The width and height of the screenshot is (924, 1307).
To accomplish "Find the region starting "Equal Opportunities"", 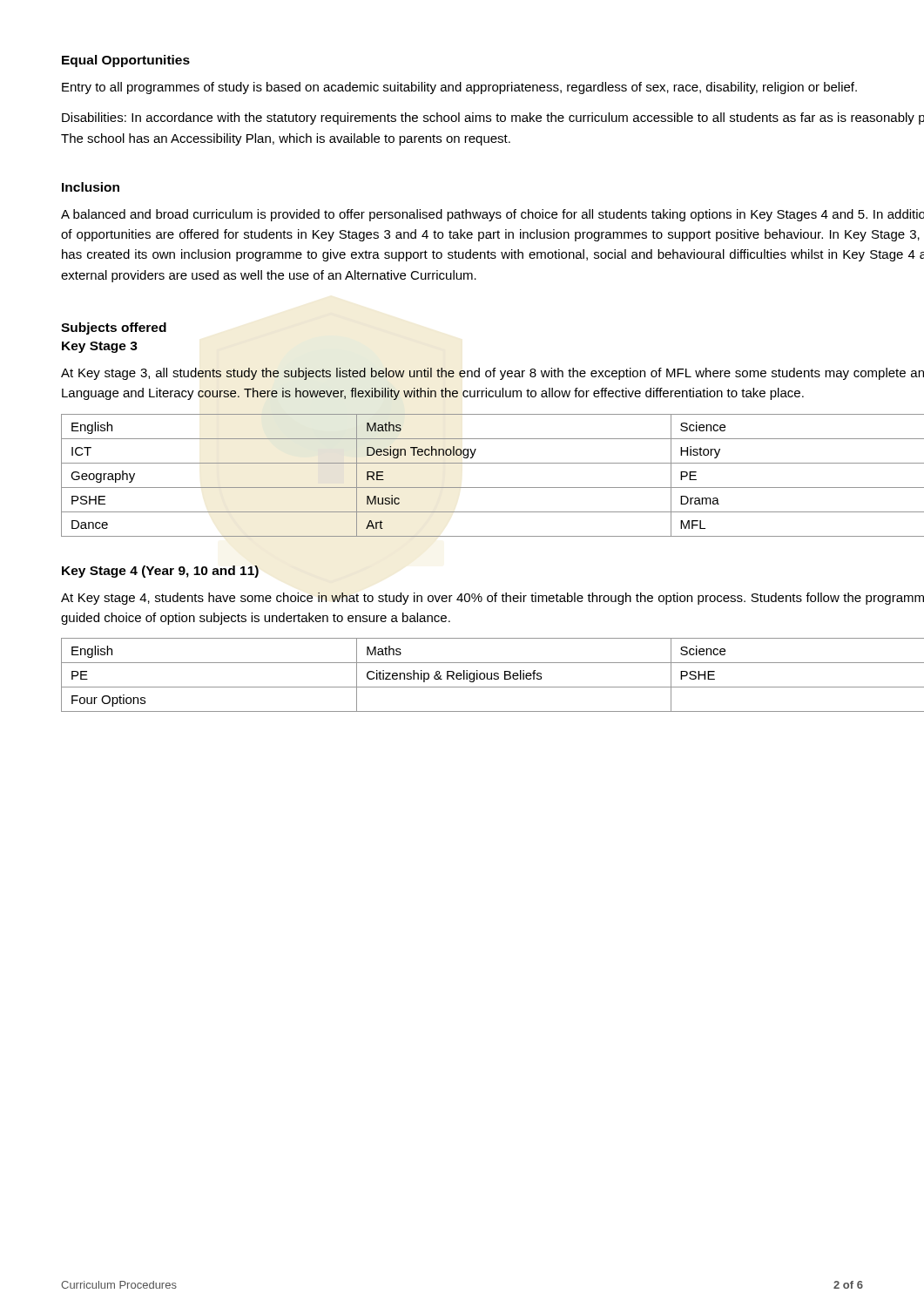I will point(125,60).
